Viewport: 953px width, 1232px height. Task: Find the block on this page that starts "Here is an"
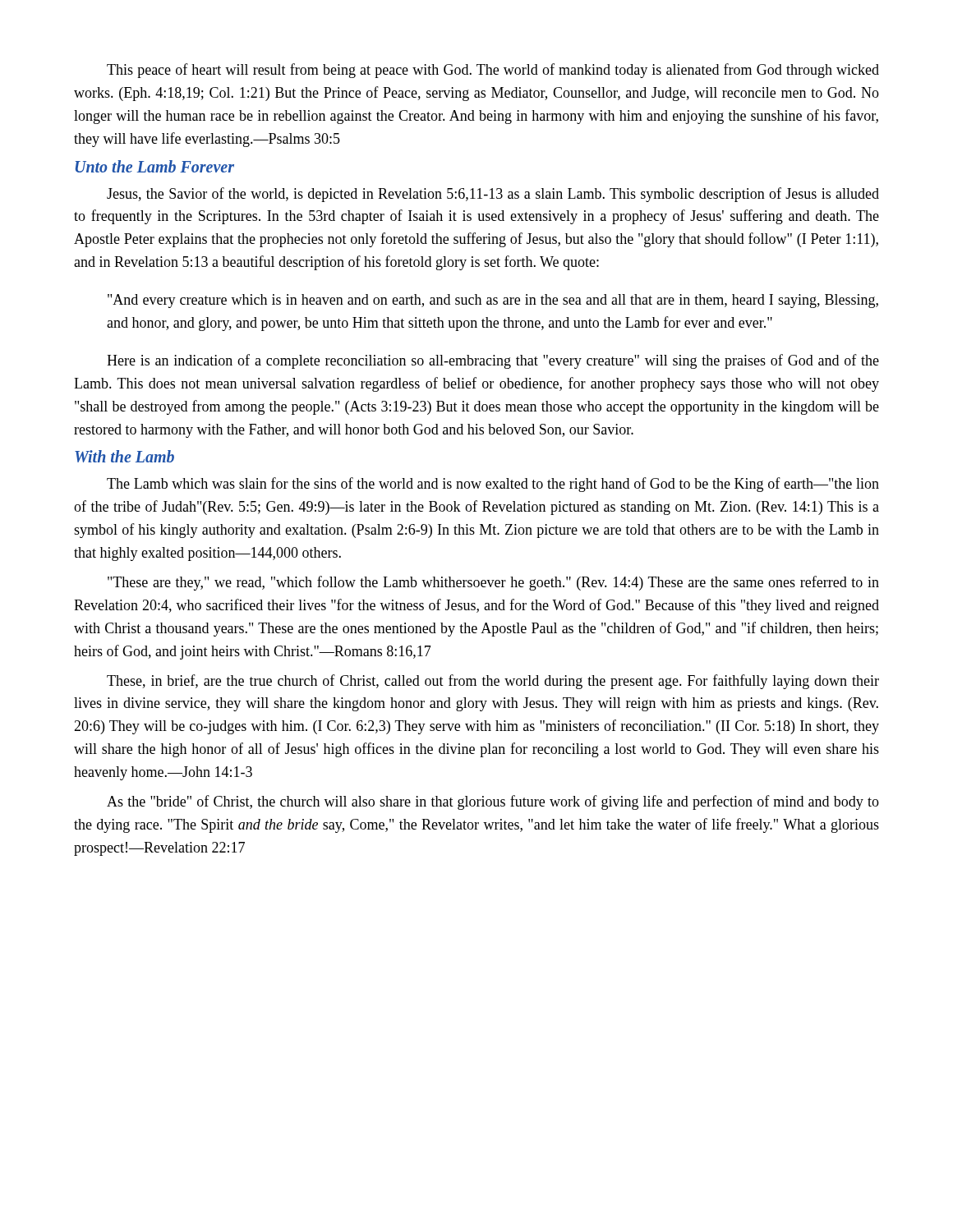point(476,396)
